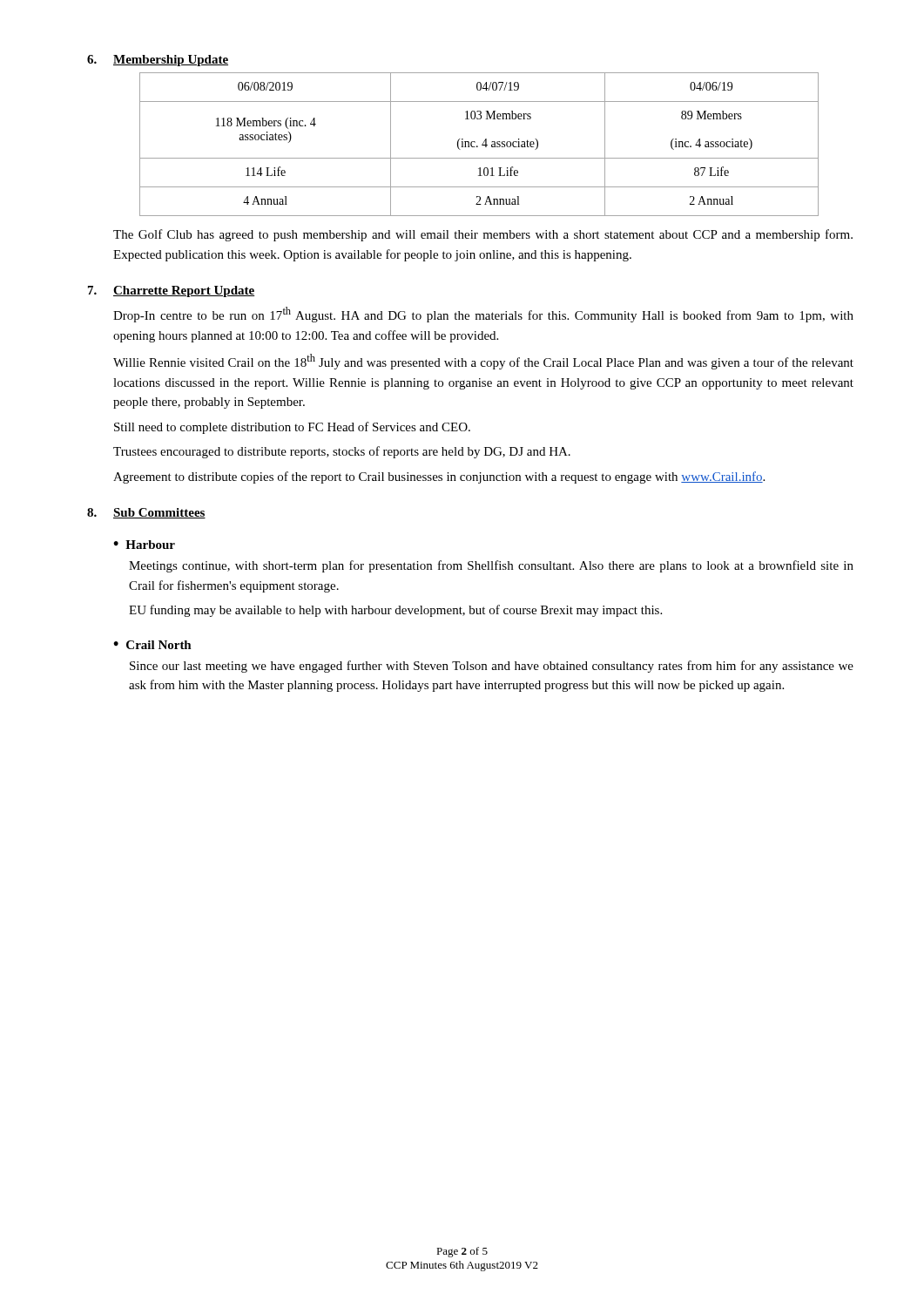Select the region starting "Trustees encouraged to distribute"
Viewport: 924px width, 1307px height.
[x=342, y=451]
